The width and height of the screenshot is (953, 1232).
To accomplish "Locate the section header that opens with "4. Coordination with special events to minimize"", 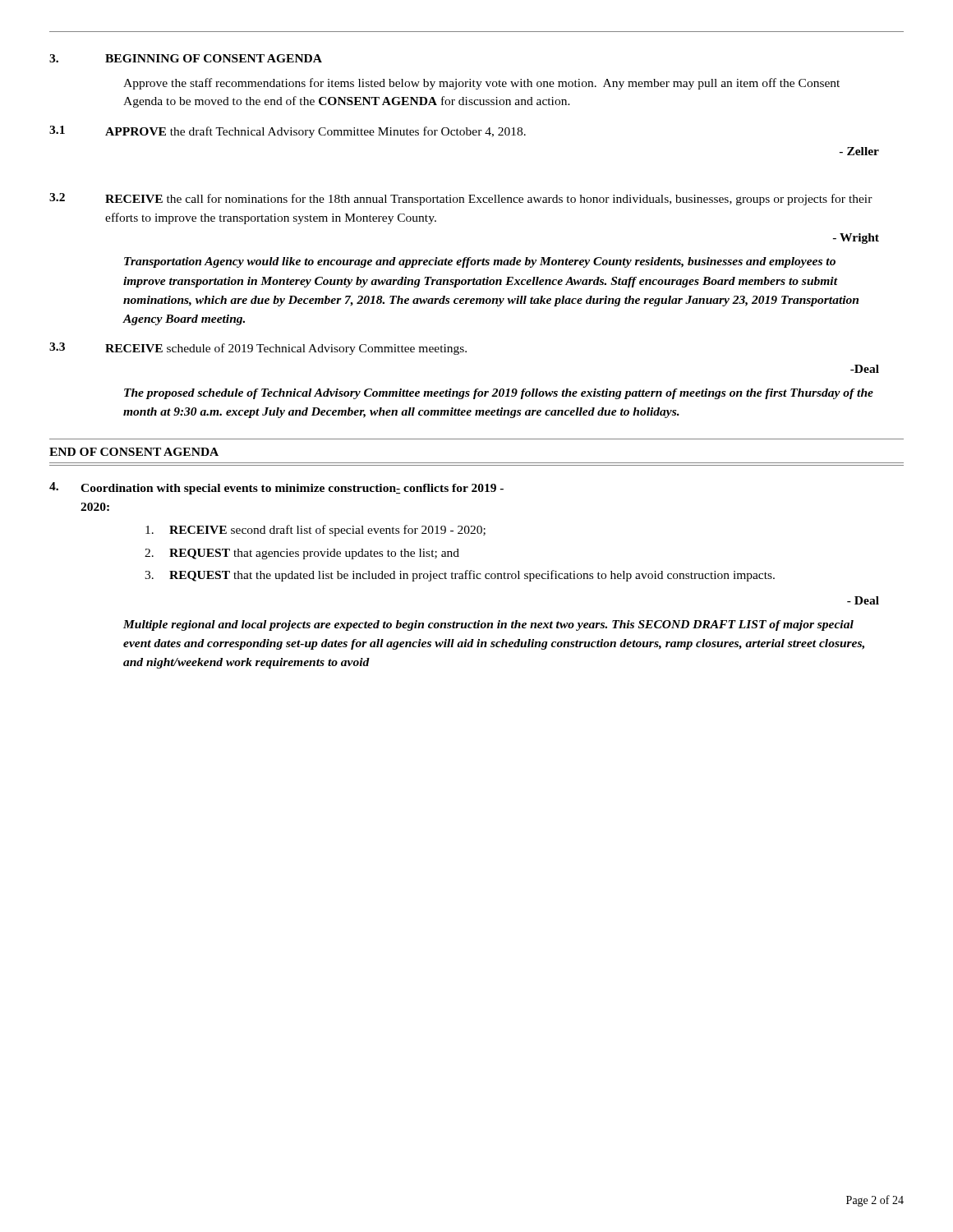I will point(476,498).
